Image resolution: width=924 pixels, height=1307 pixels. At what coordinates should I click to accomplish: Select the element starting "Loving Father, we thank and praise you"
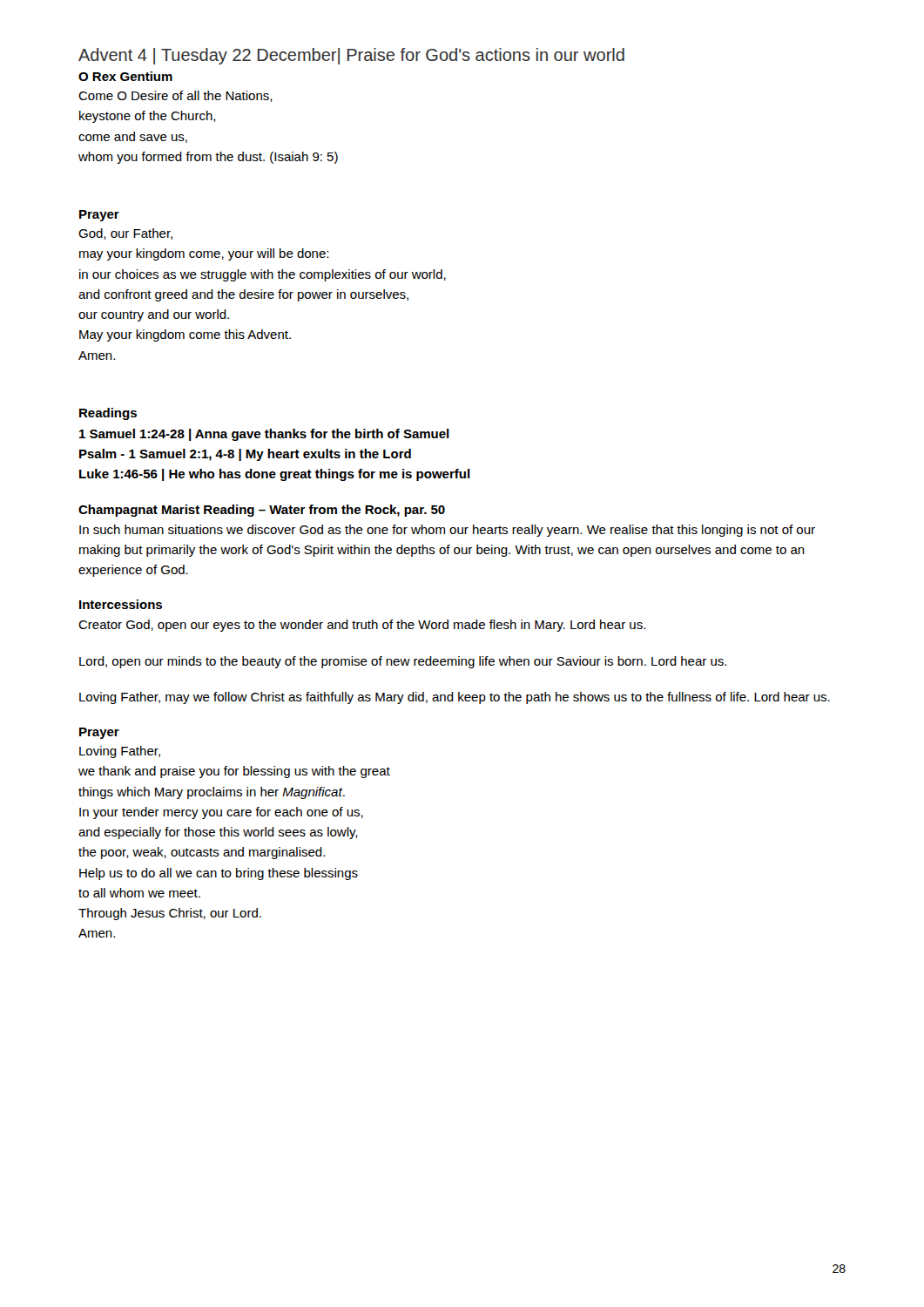click(x=234, y=842)
